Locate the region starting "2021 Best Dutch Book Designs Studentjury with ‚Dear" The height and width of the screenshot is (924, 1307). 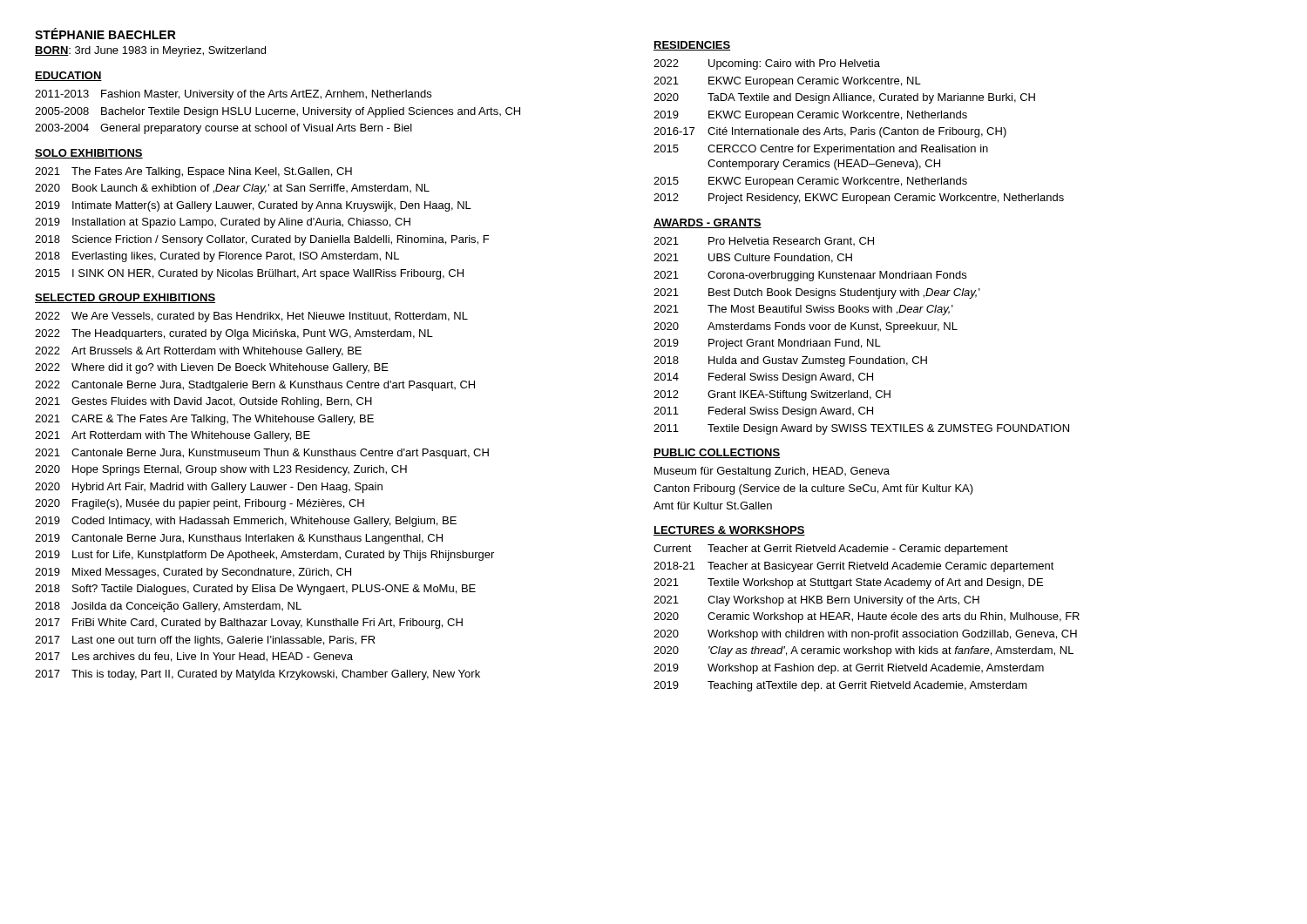click(x=817, y=292)
